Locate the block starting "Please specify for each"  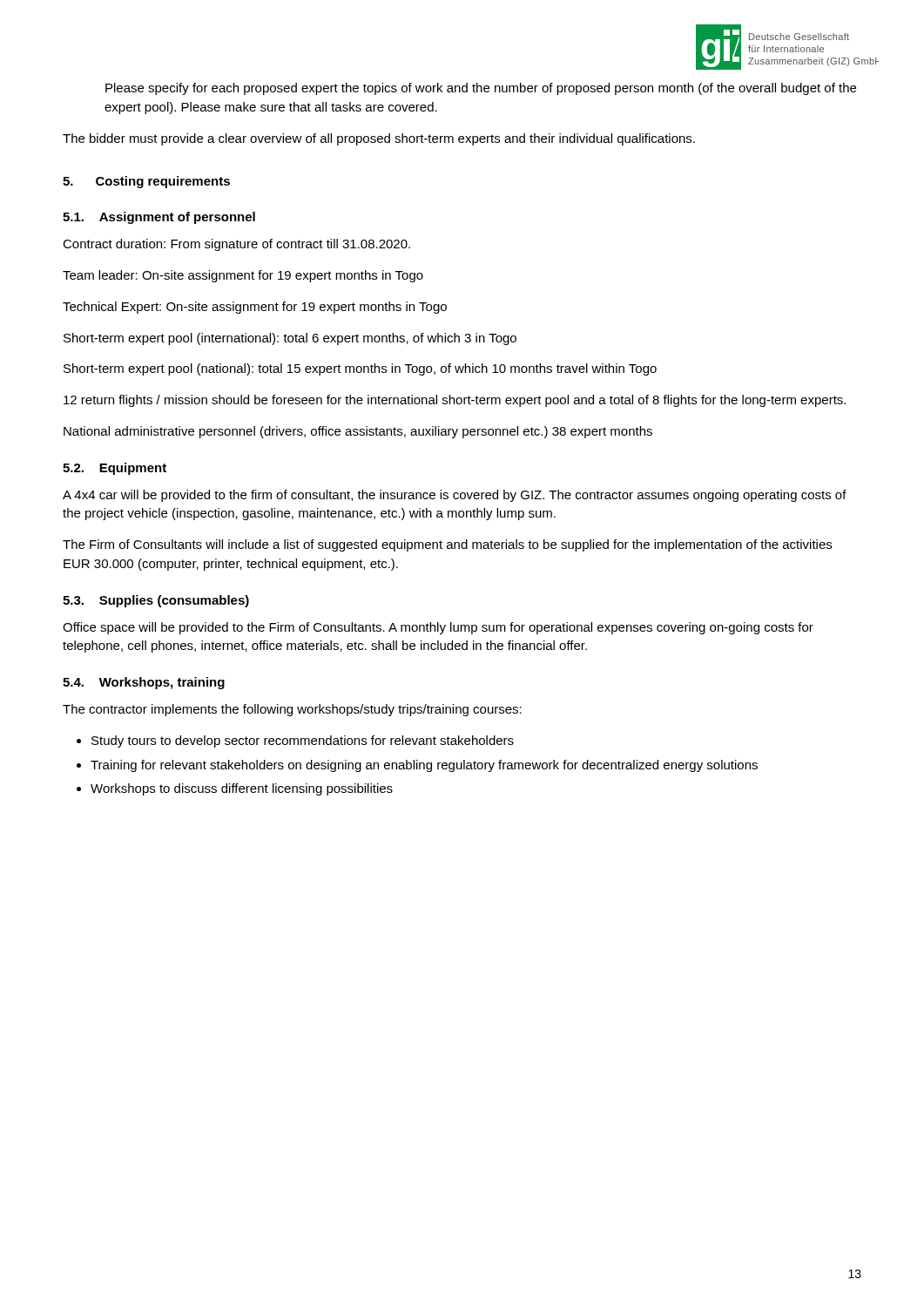point(481,97)
